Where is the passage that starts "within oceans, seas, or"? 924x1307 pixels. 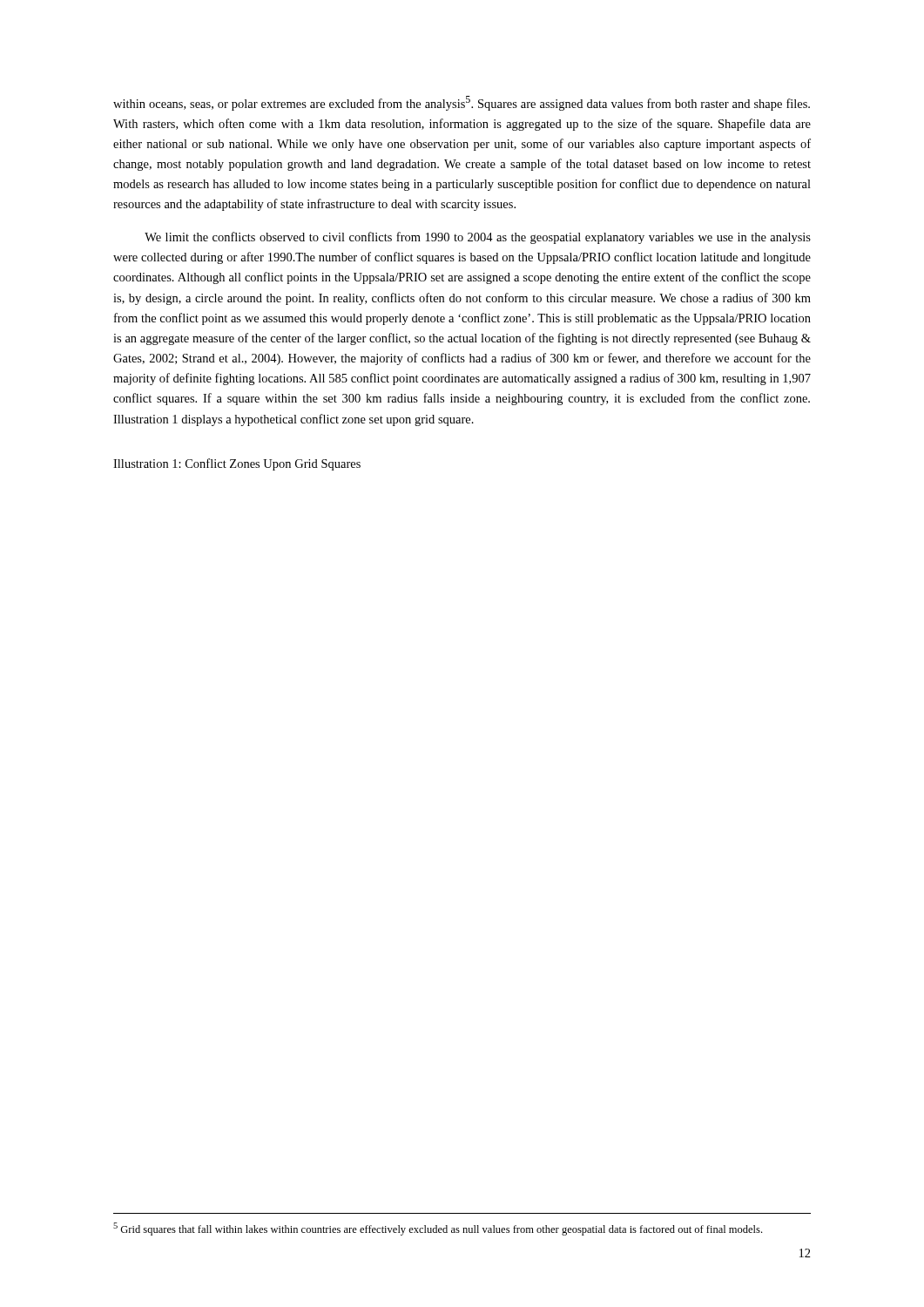coord(462,153)
